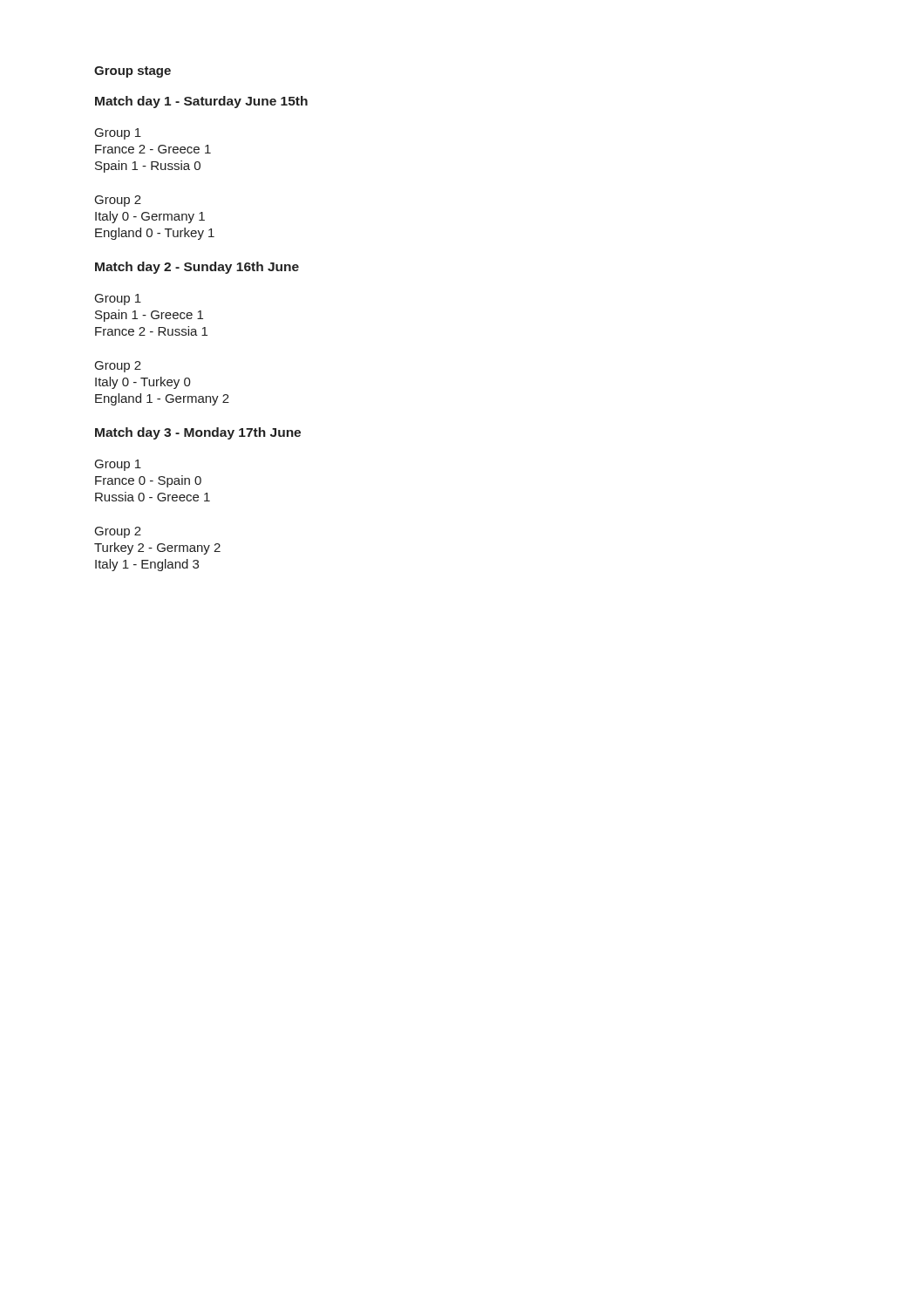
Task: Click where it says "Italy 0 - Germany 1"
Action: click(x=150, y=216)
